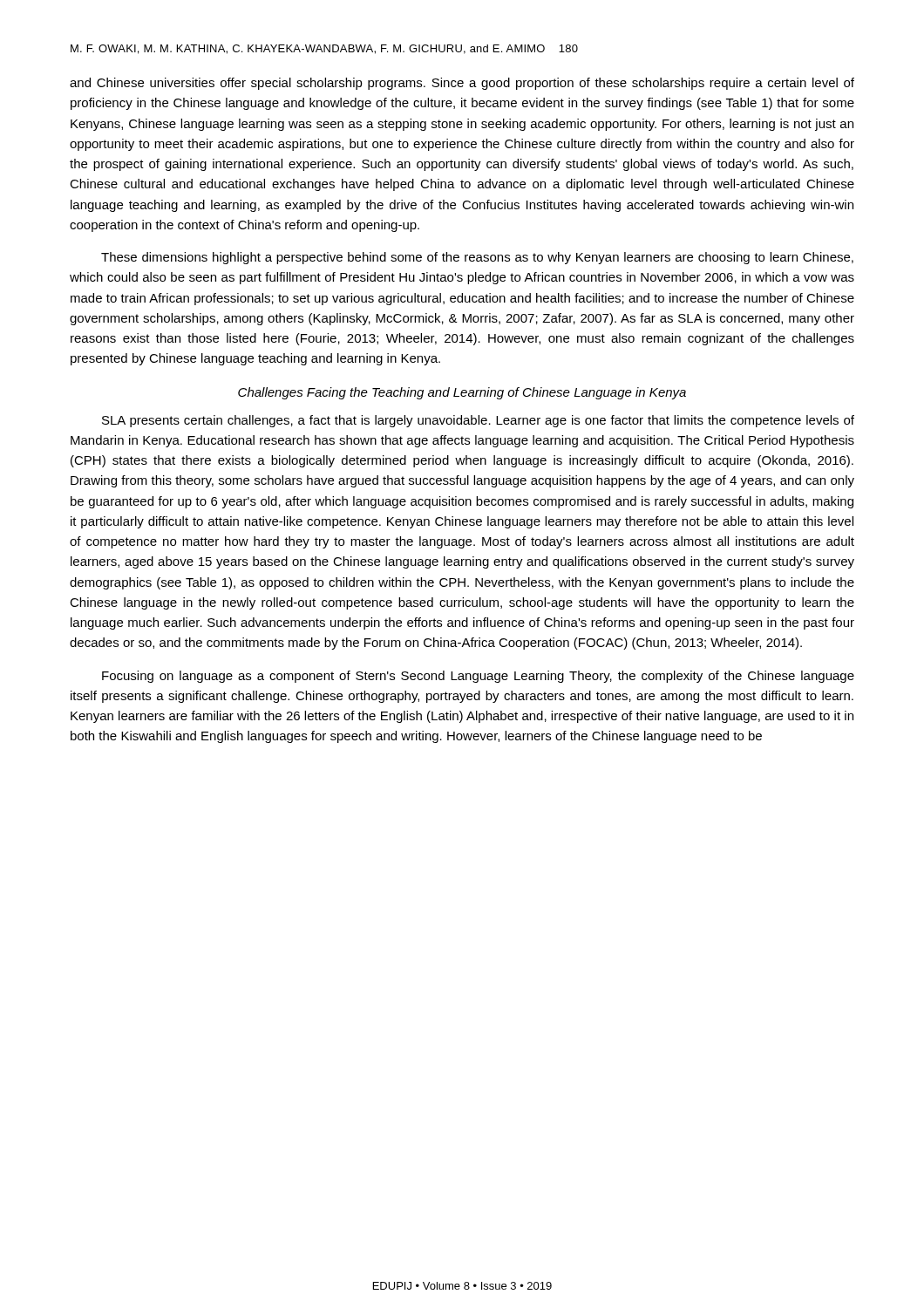Viewport: 924px width, 1308px height.
Task: Find the block on this page that starts "Focusing on language as a"
Action: tap(462, 705)
